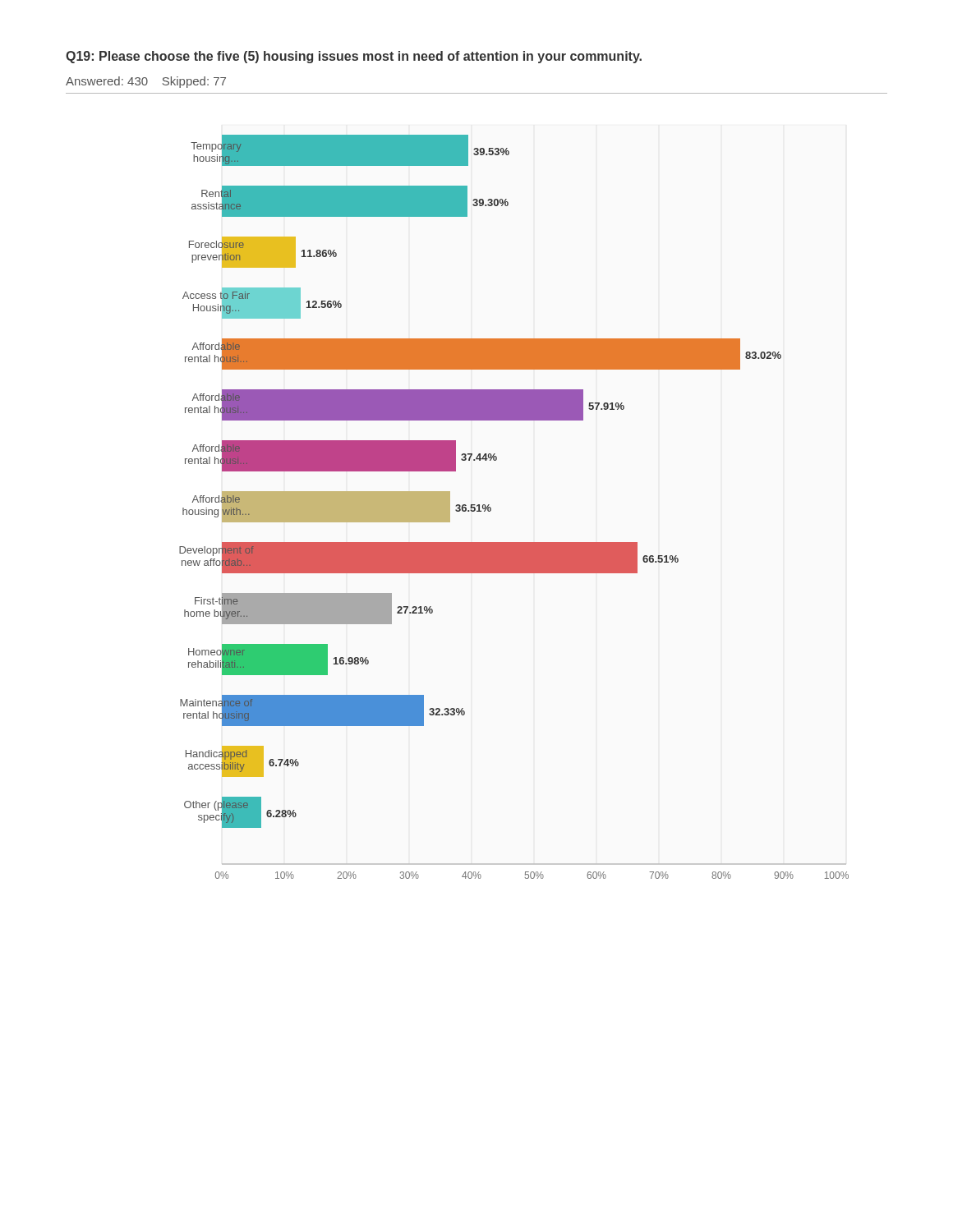
Task: Find the text that reads "Answered: 430 Skipped: 77"
Action: click(x=146, y=81)
